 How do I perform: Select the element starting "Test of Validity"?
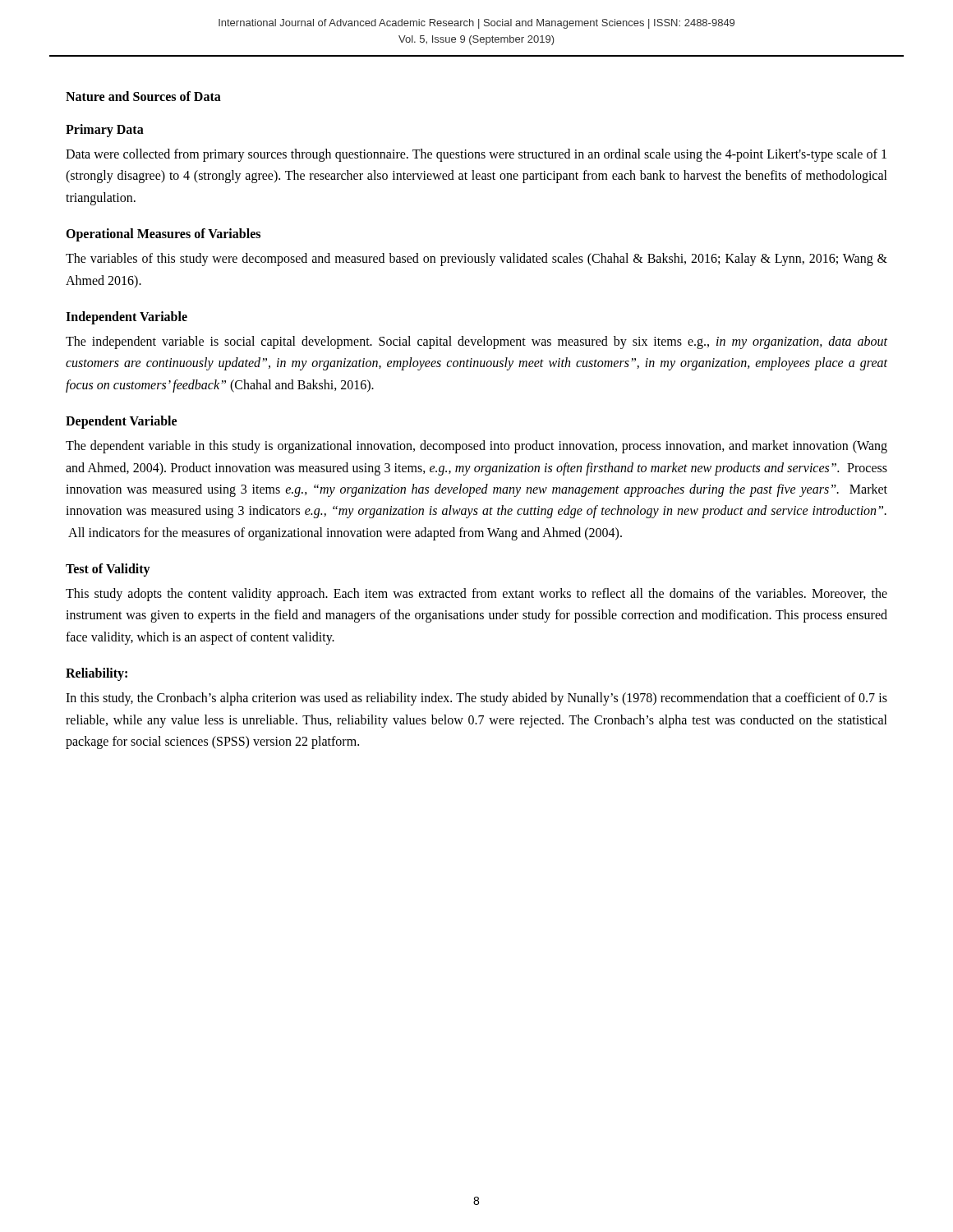(108, 569)
